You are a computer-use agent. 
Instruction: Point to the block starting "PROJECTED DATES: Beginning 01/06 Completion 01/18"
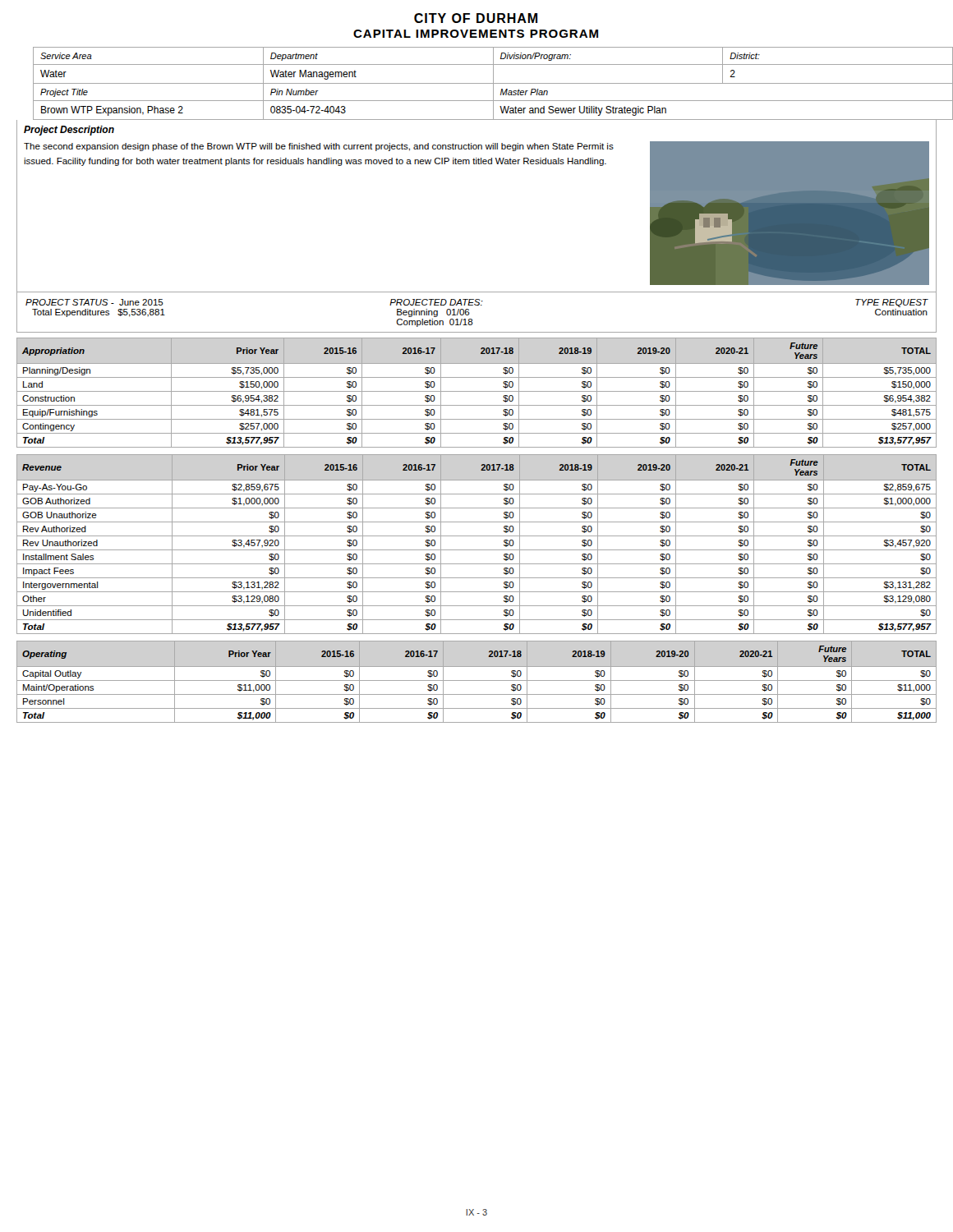point(436,312)
